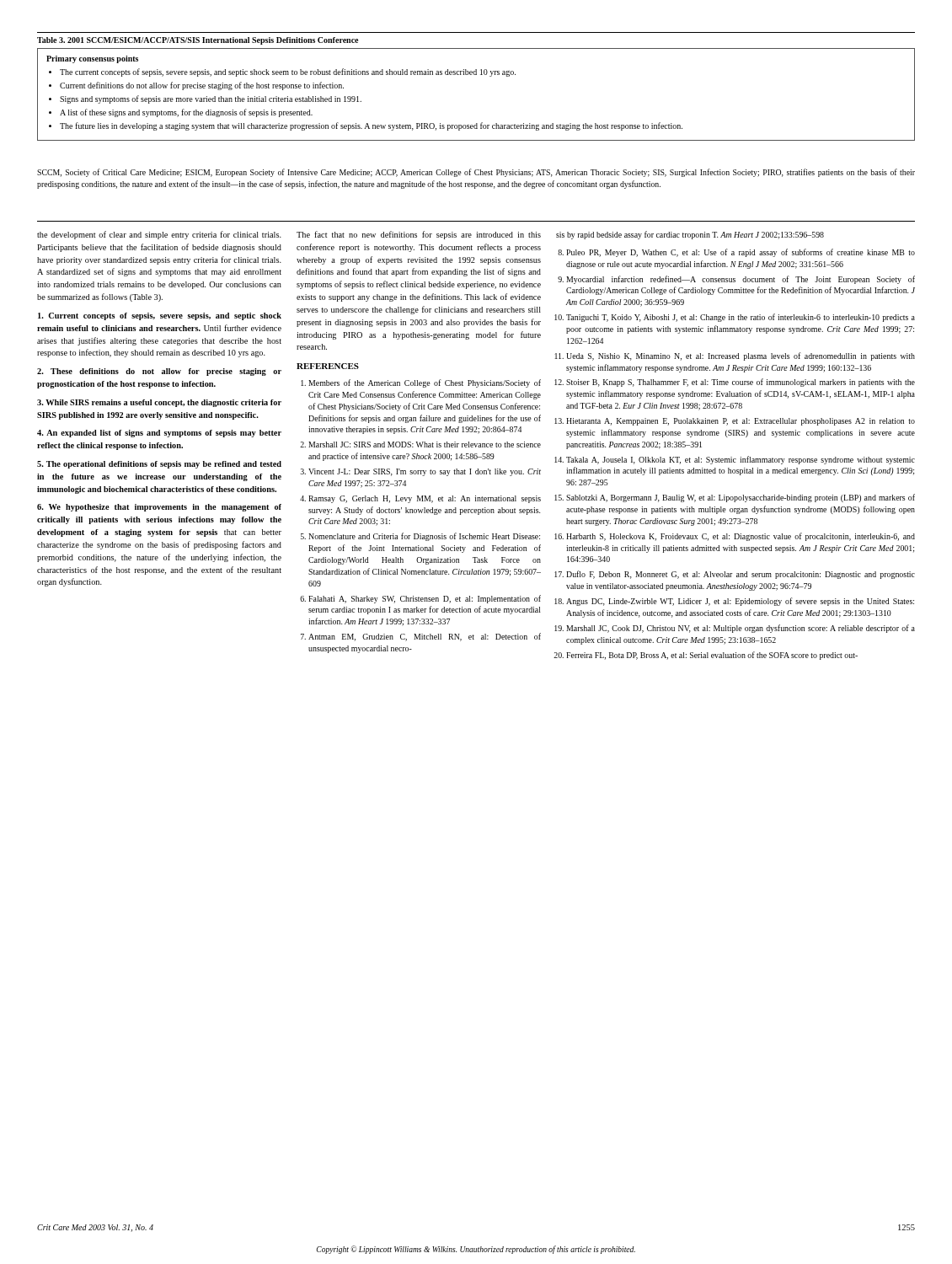Locate the text starting "Stoiser B, Knapp S, Thalhammer F, et"
952x1264 pixels.
coord(741,394)
